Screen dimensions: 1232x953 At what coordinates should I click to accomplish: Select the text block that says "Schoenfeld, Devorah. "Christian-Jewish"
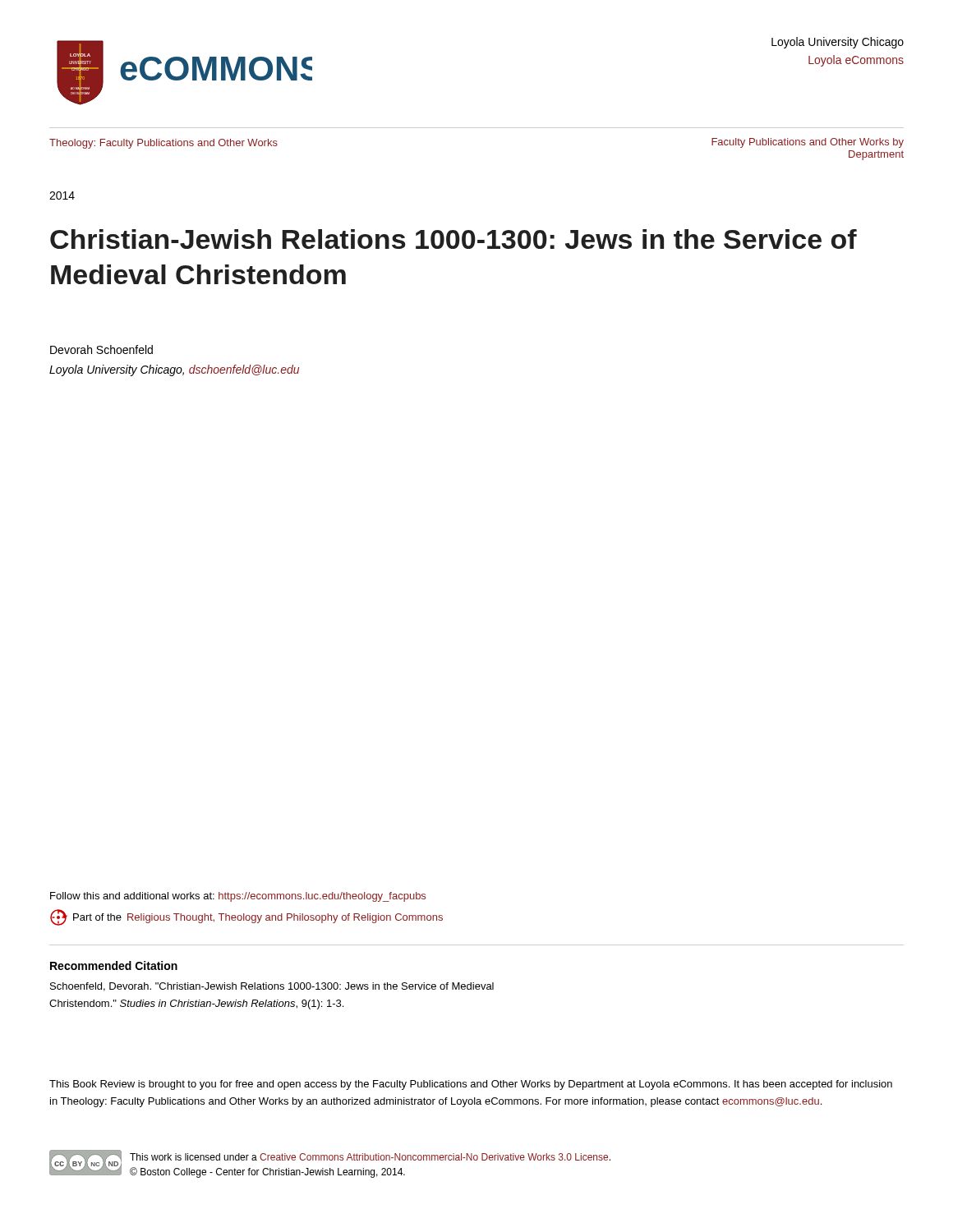click(x=272, y=995)
